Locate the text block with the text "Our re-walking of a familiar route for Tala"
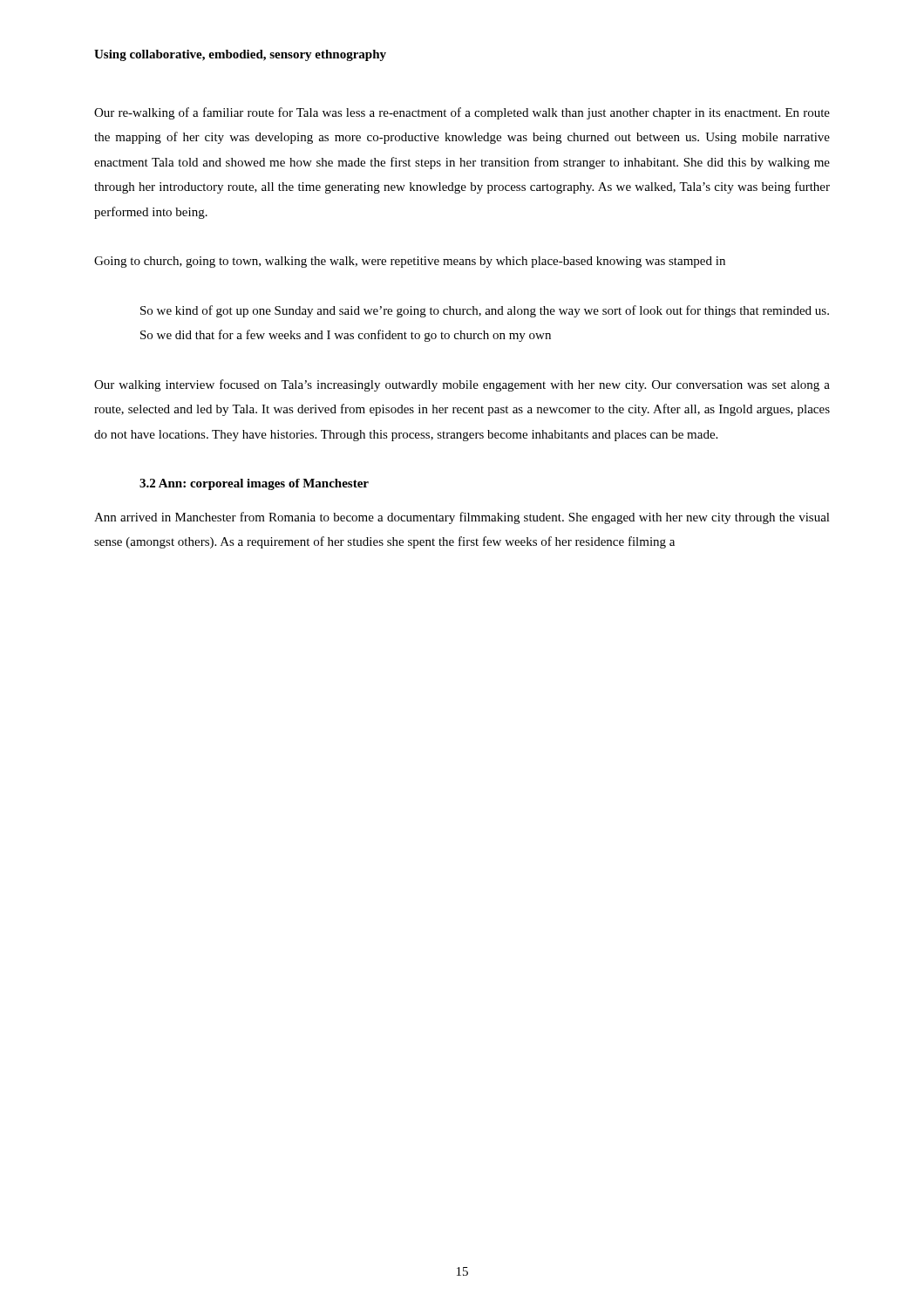The image size is (924, 1308). click(x=462, y=162)
